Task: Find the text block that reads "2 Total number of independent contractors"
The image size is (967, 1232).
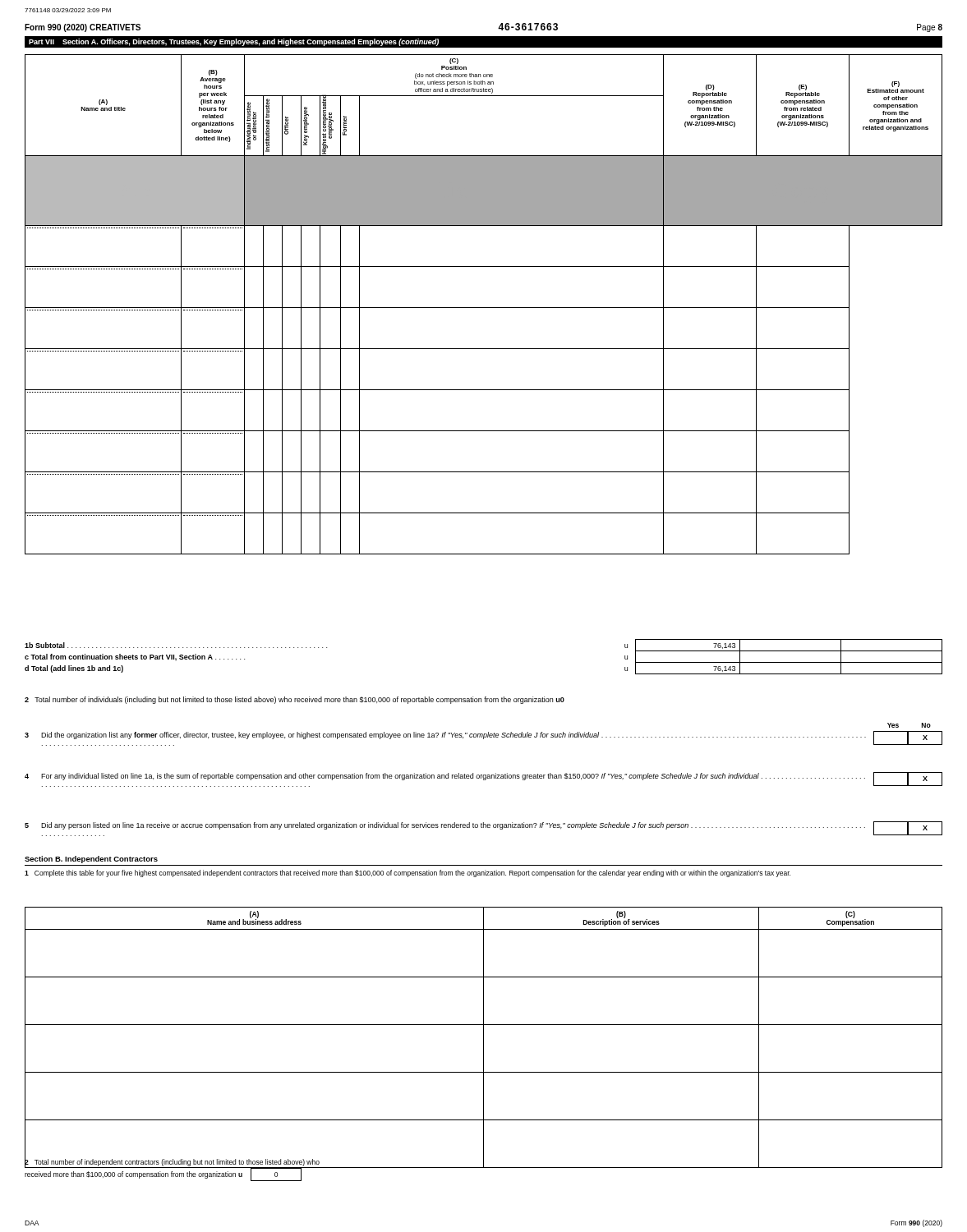Action: 484,1170
